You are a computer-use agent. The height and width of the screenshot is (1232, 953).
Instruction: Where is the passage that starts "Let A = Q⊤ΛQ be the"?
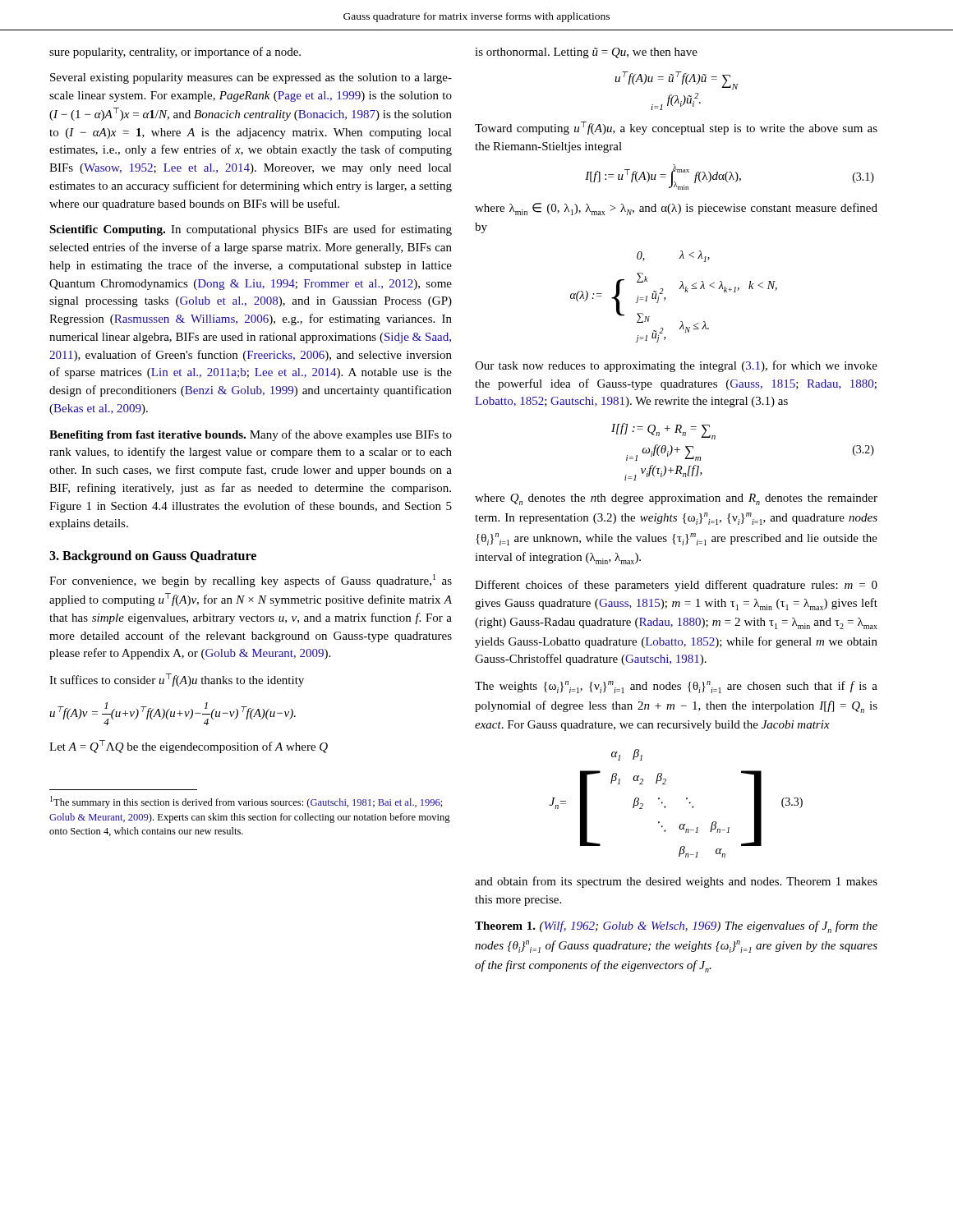[x=251, y=747]
